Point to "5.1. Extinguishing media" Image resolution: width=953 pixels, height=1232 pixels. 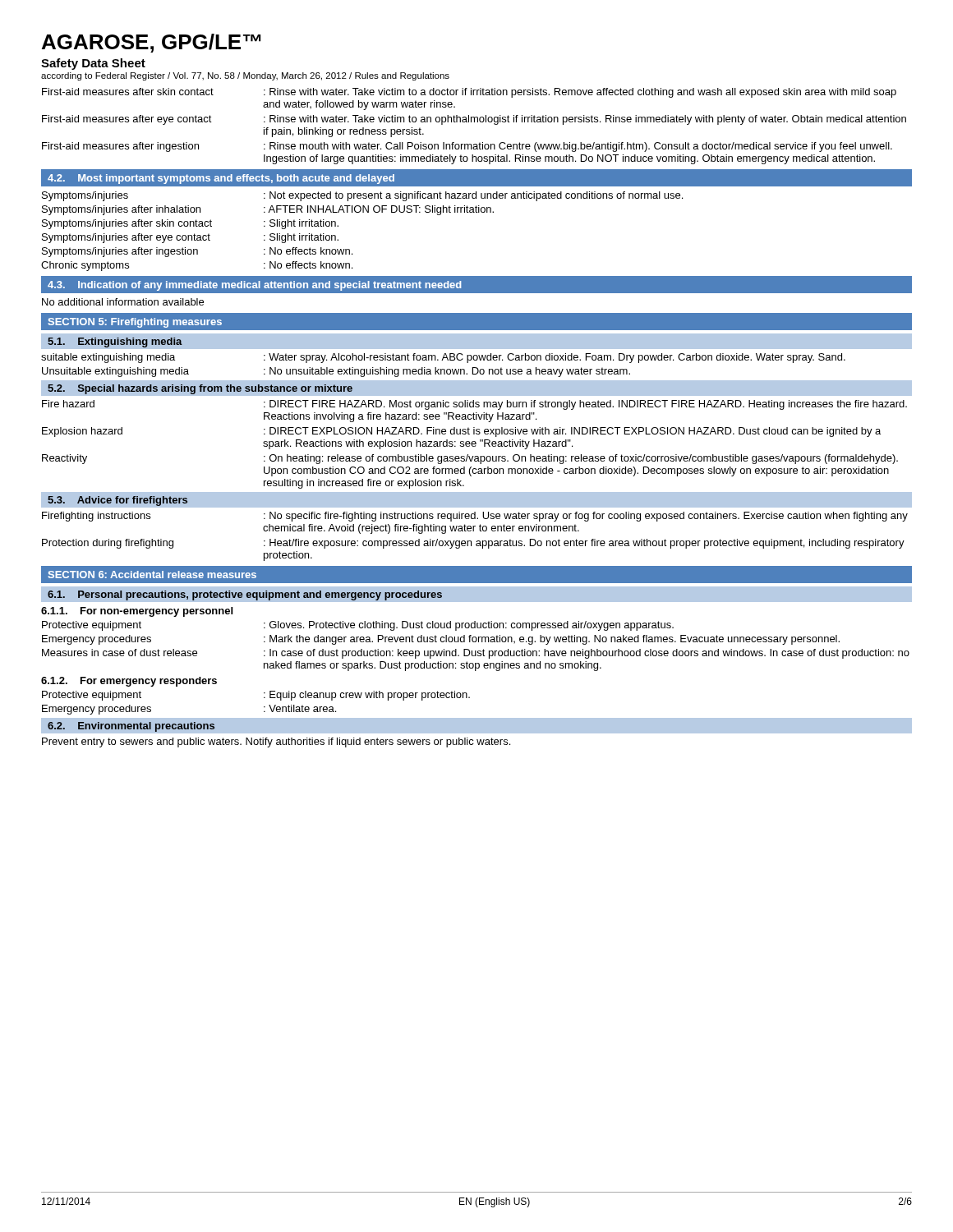point(115,341)
